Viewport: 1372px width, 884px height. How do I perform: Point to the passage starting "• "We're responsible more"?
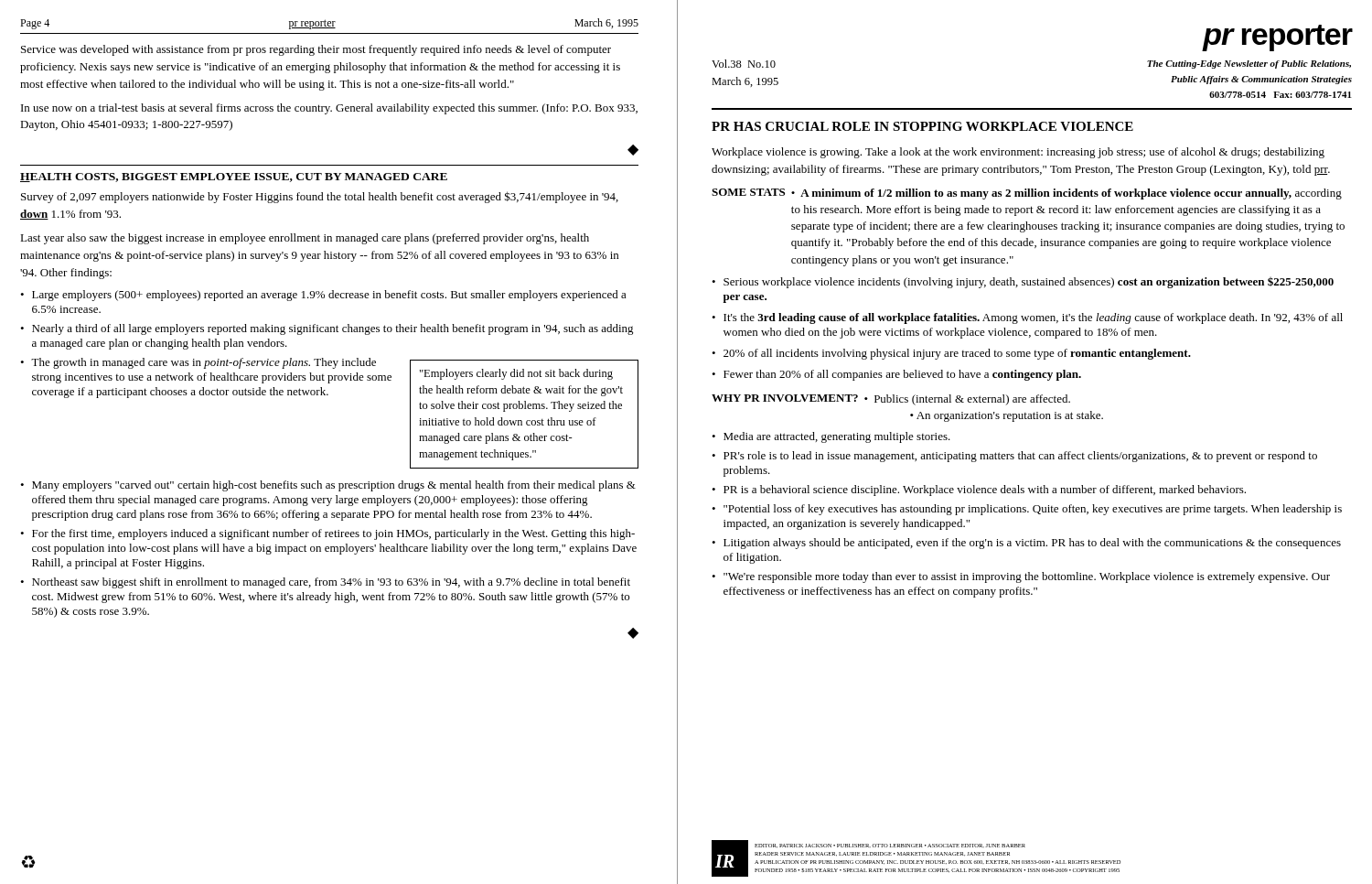pos(1032,584)
